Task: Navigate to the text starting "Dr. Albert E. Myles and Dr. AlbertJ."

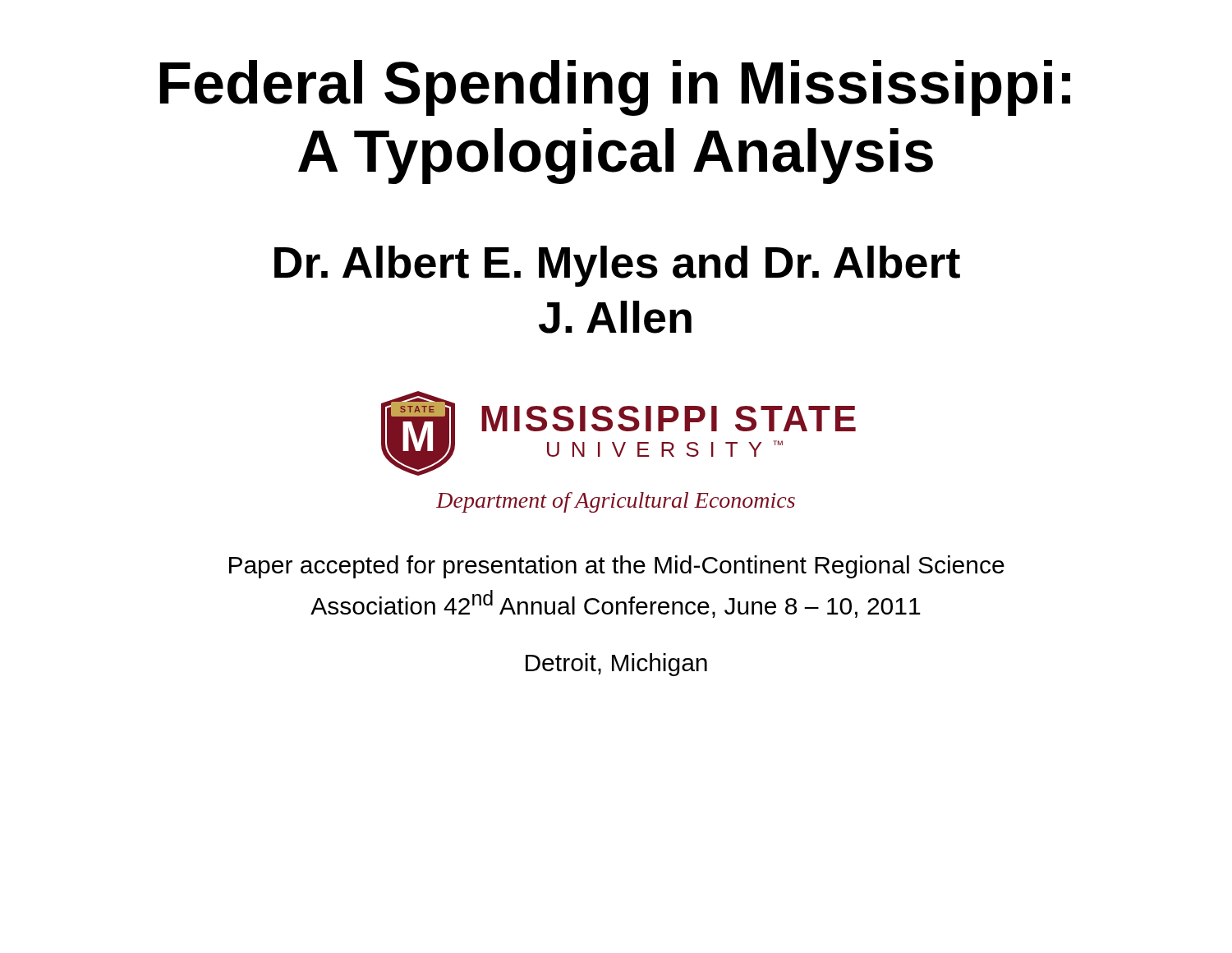Action: coord(616,290)
